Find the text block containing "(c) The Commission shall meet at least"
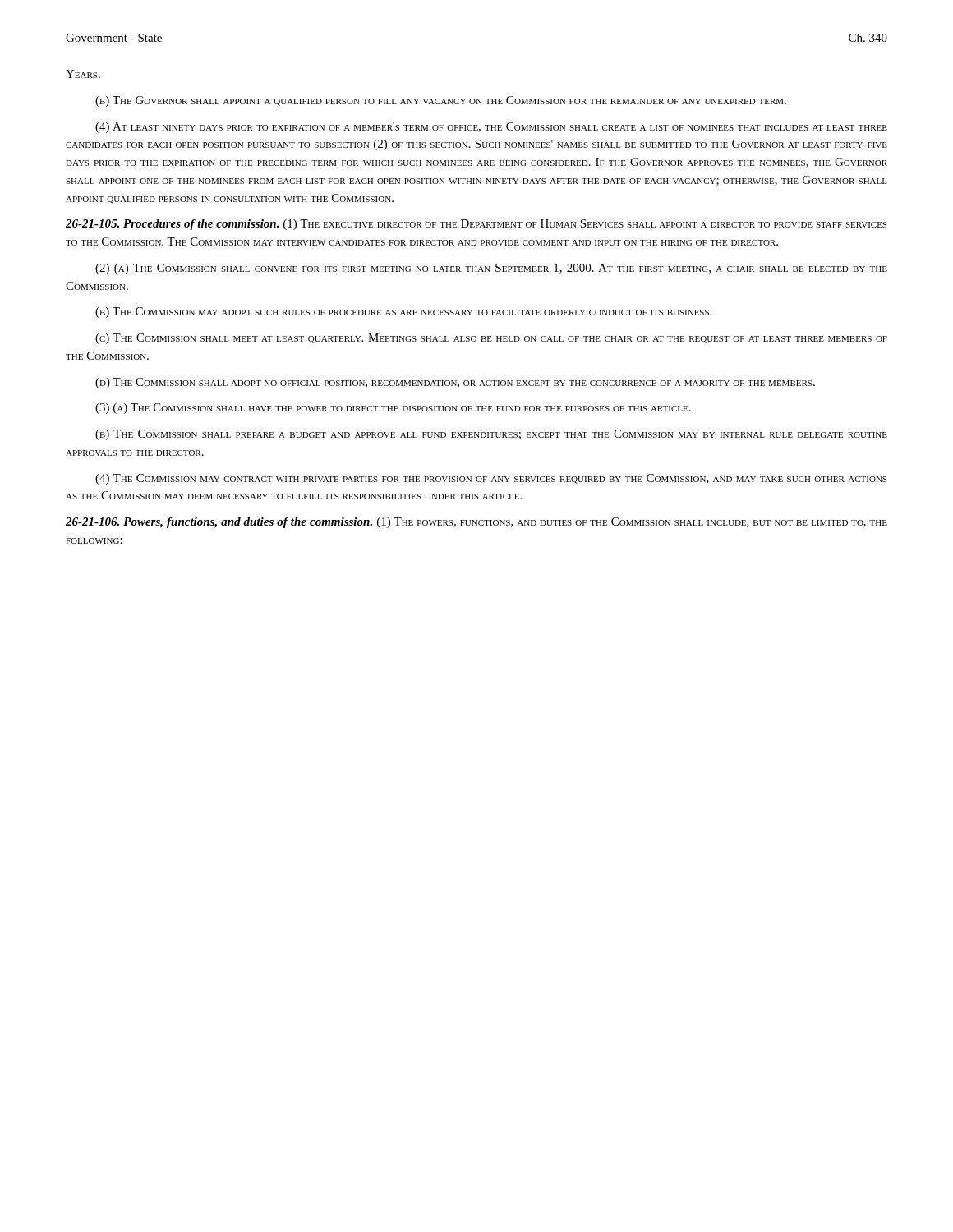 [476, 347]
